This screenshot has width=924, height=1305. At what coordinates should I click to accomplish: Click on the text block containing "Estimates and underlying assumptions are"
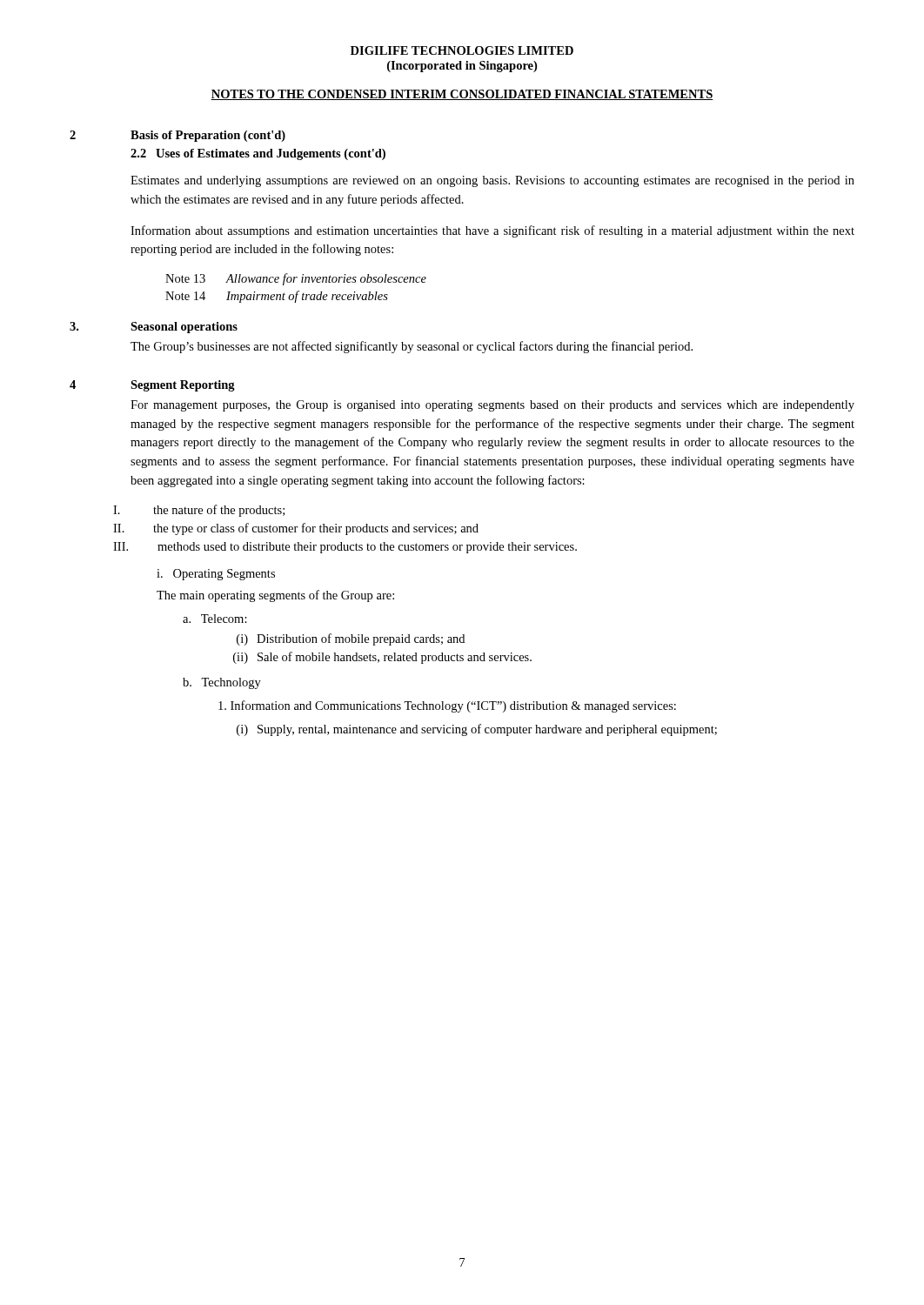point(492,190)
